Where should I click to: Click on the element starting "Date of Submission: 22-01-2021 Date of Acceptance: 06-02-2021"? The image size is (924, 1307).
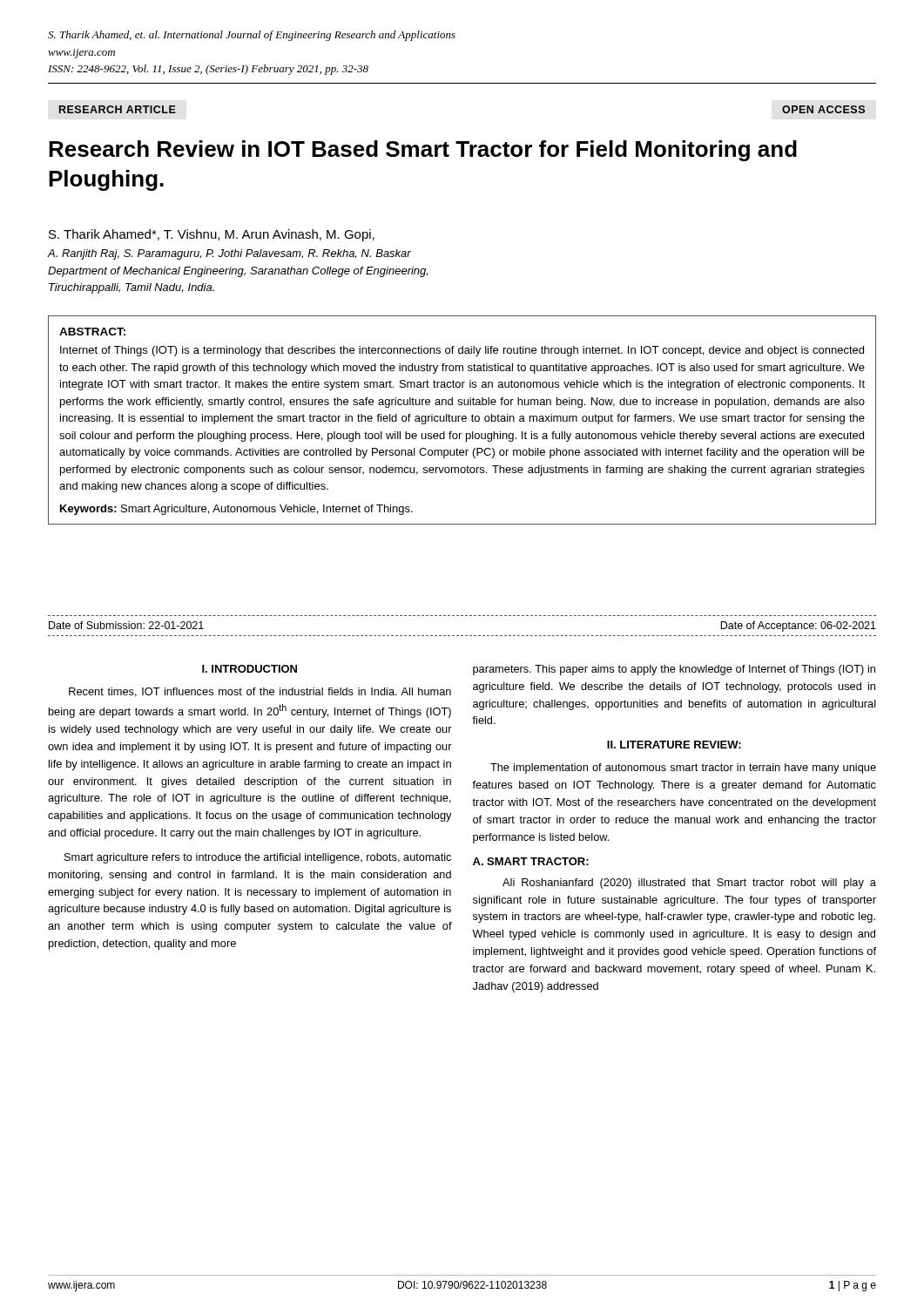[462, 626]
